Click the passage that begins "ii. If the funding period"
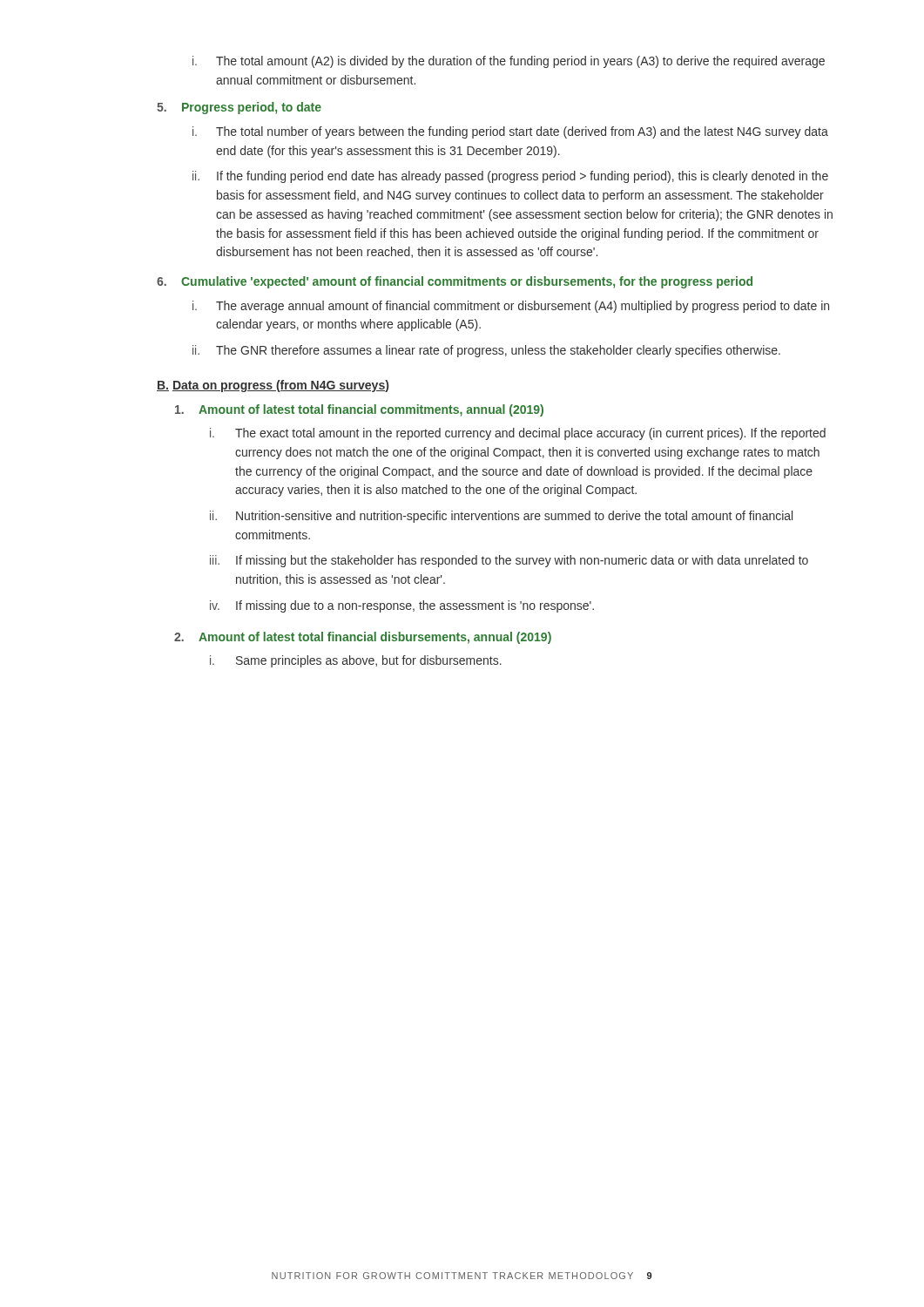This screenshot has width=924, height=1307. (x=514, y=215)
